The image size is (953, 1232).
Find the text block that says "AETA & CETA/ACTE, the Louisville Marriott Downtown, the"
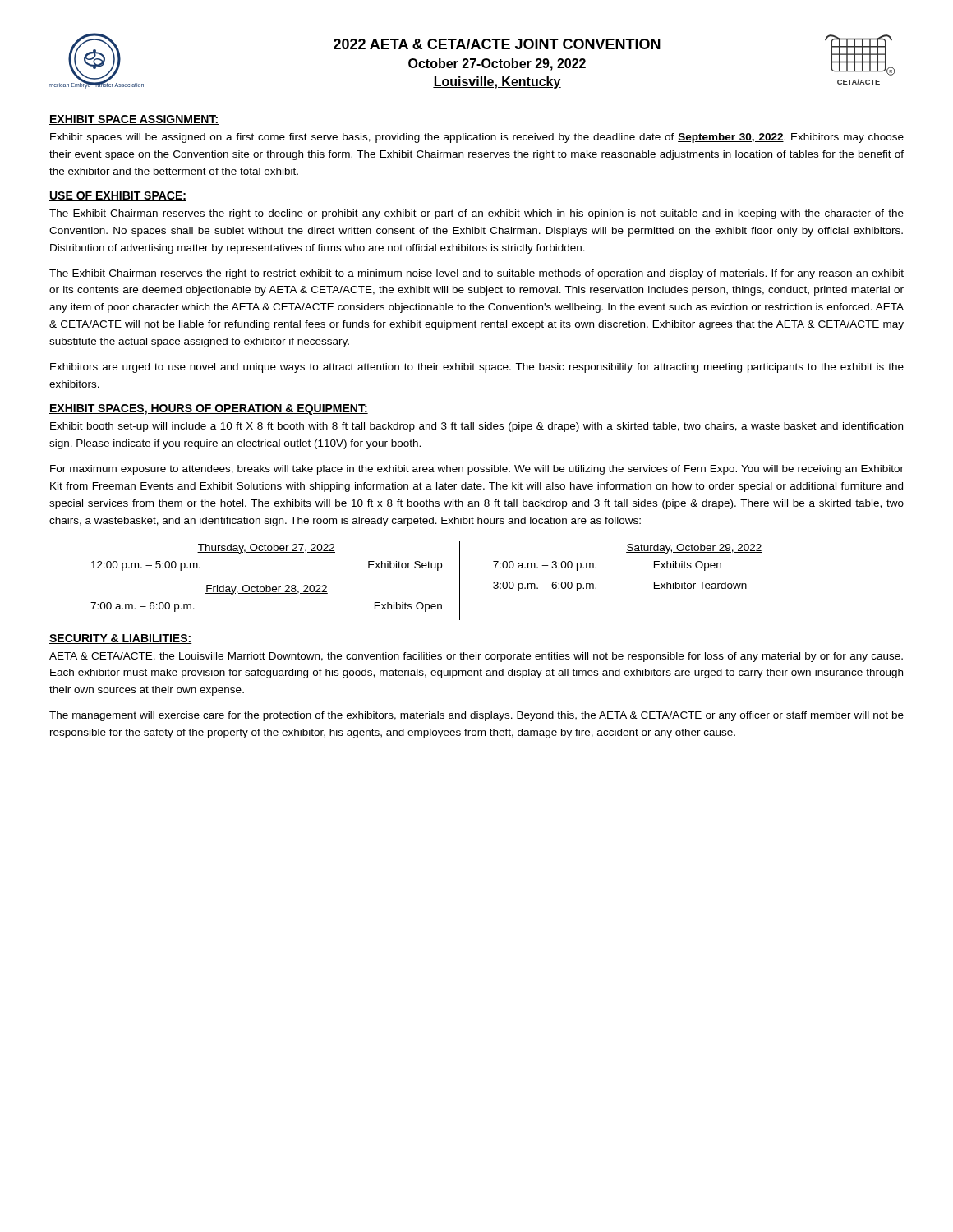[x=476, y=673]
